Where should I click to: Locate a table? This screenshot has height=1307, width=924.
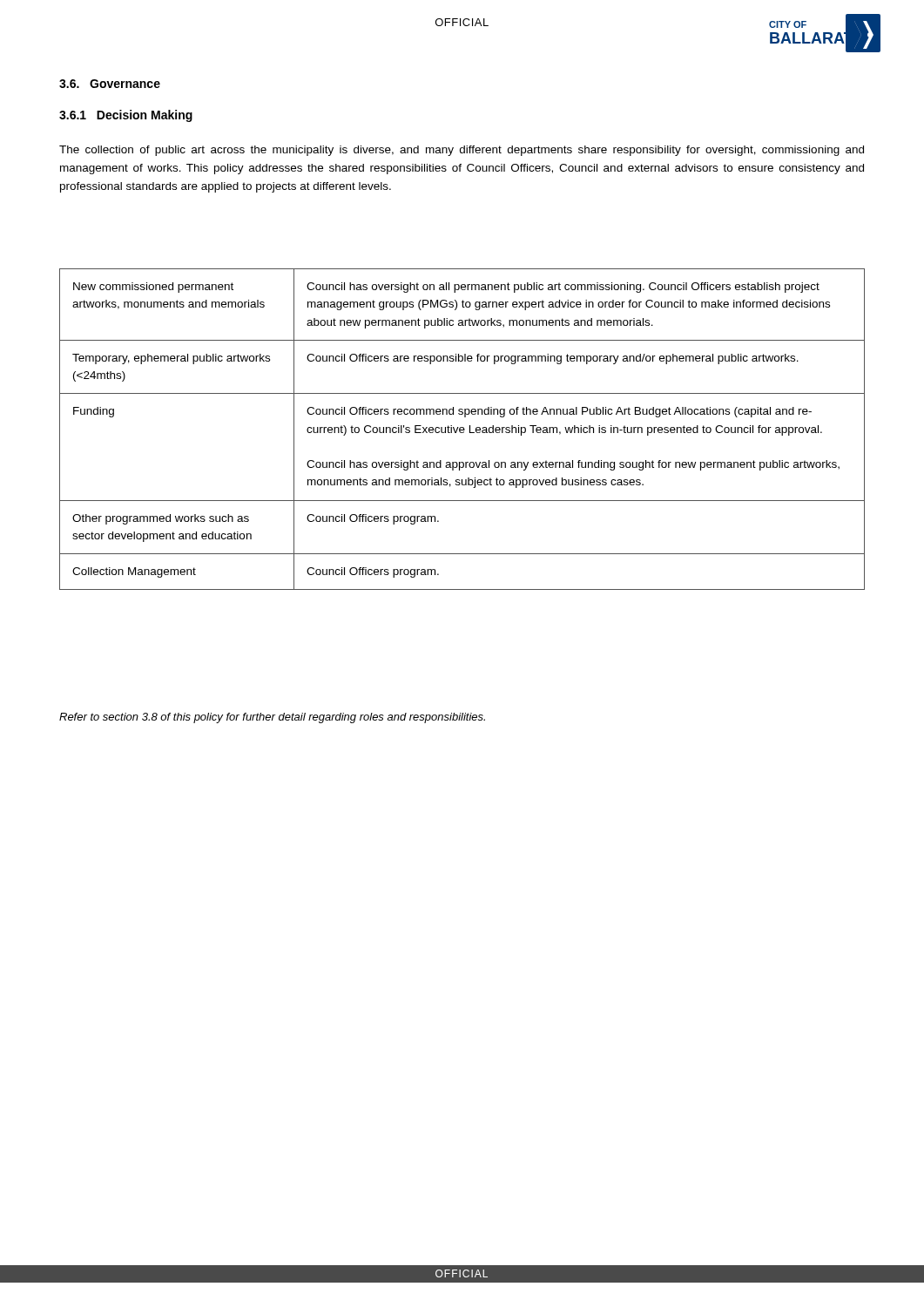[462, 429]
